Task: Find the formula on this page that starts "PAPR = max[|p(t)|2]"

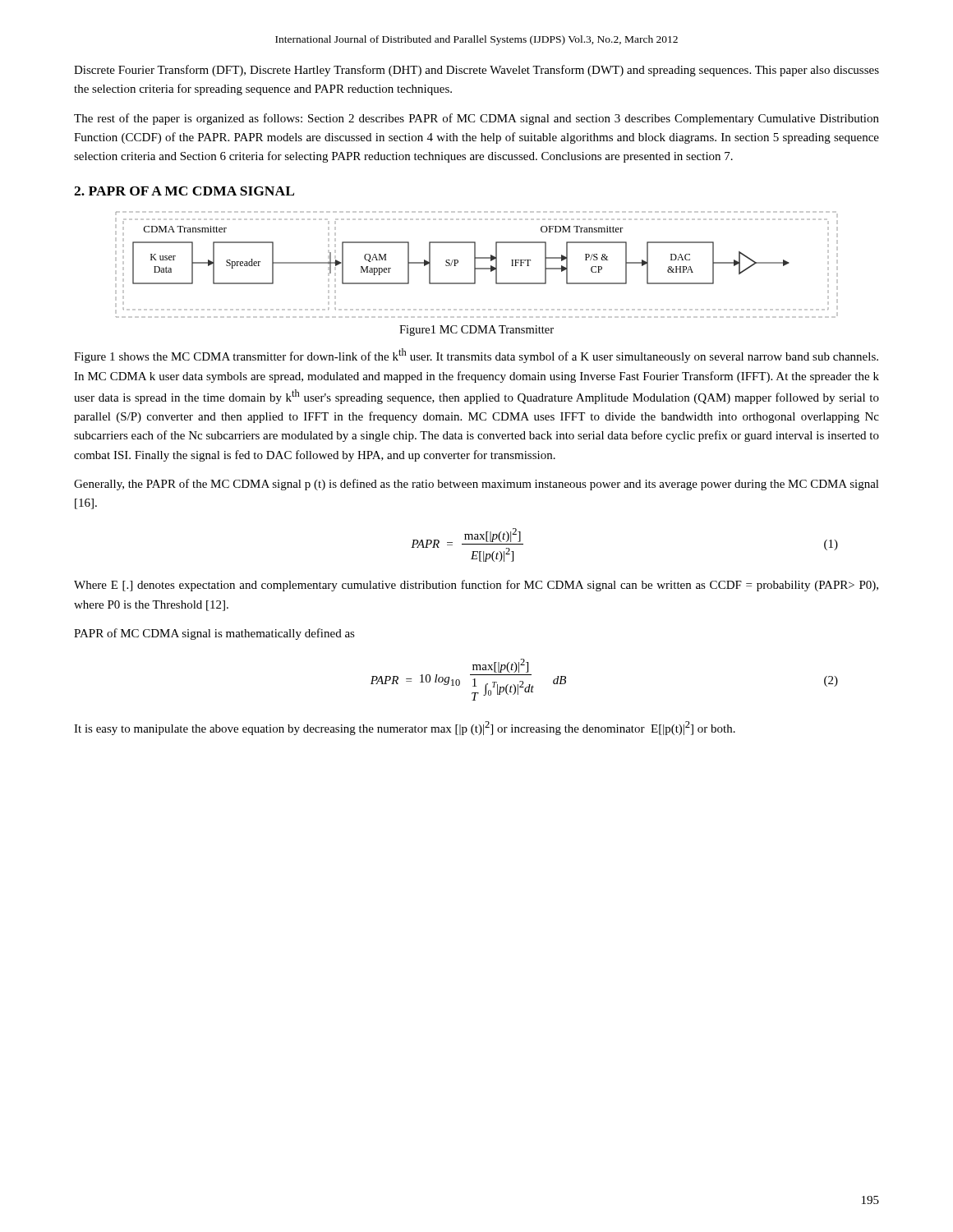Action: click(x=489, y=544)
